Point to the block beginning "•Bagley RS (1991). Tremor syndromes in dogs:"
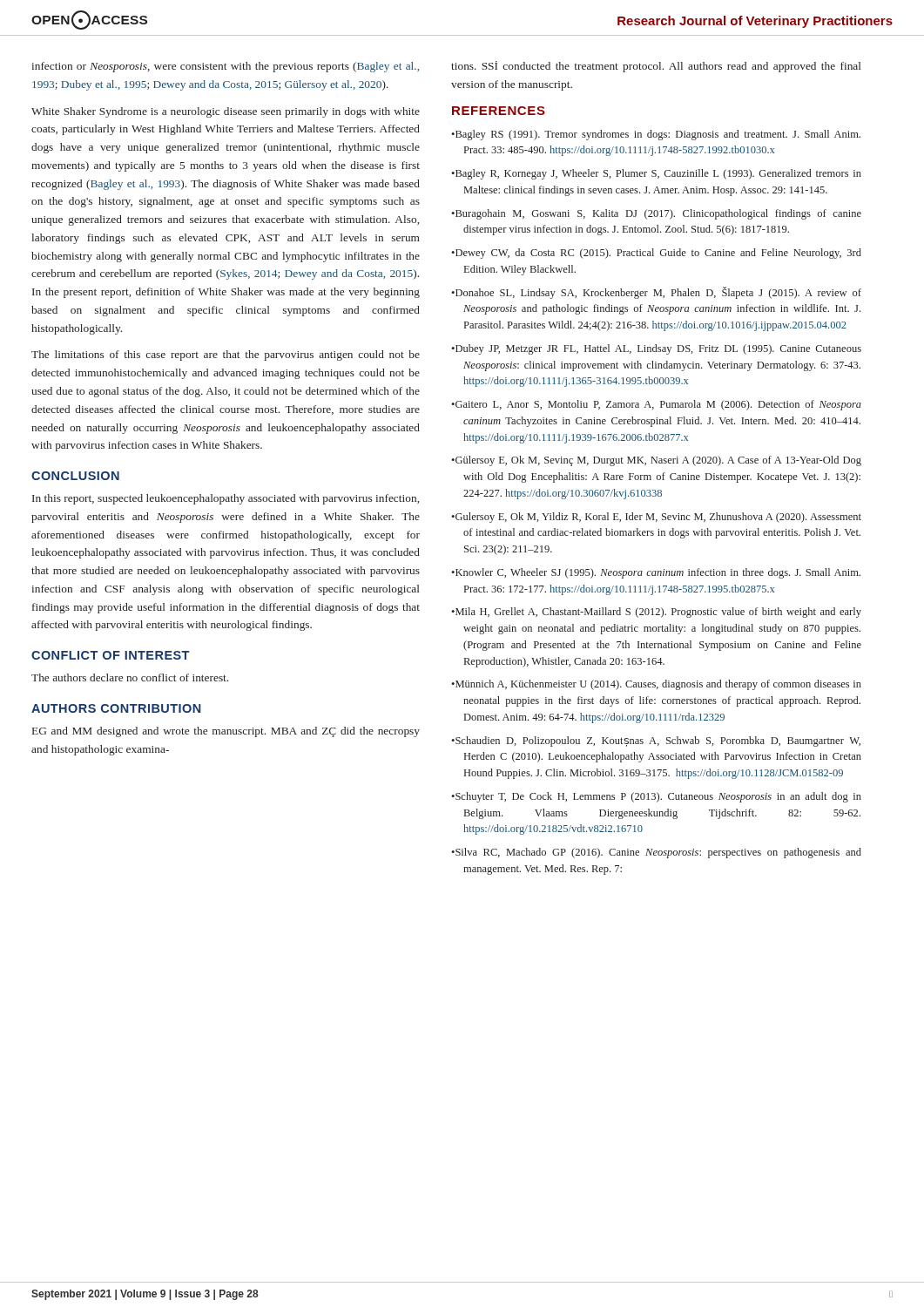The width and height of the screenshot is (924, 1307). tap(656, 142)
